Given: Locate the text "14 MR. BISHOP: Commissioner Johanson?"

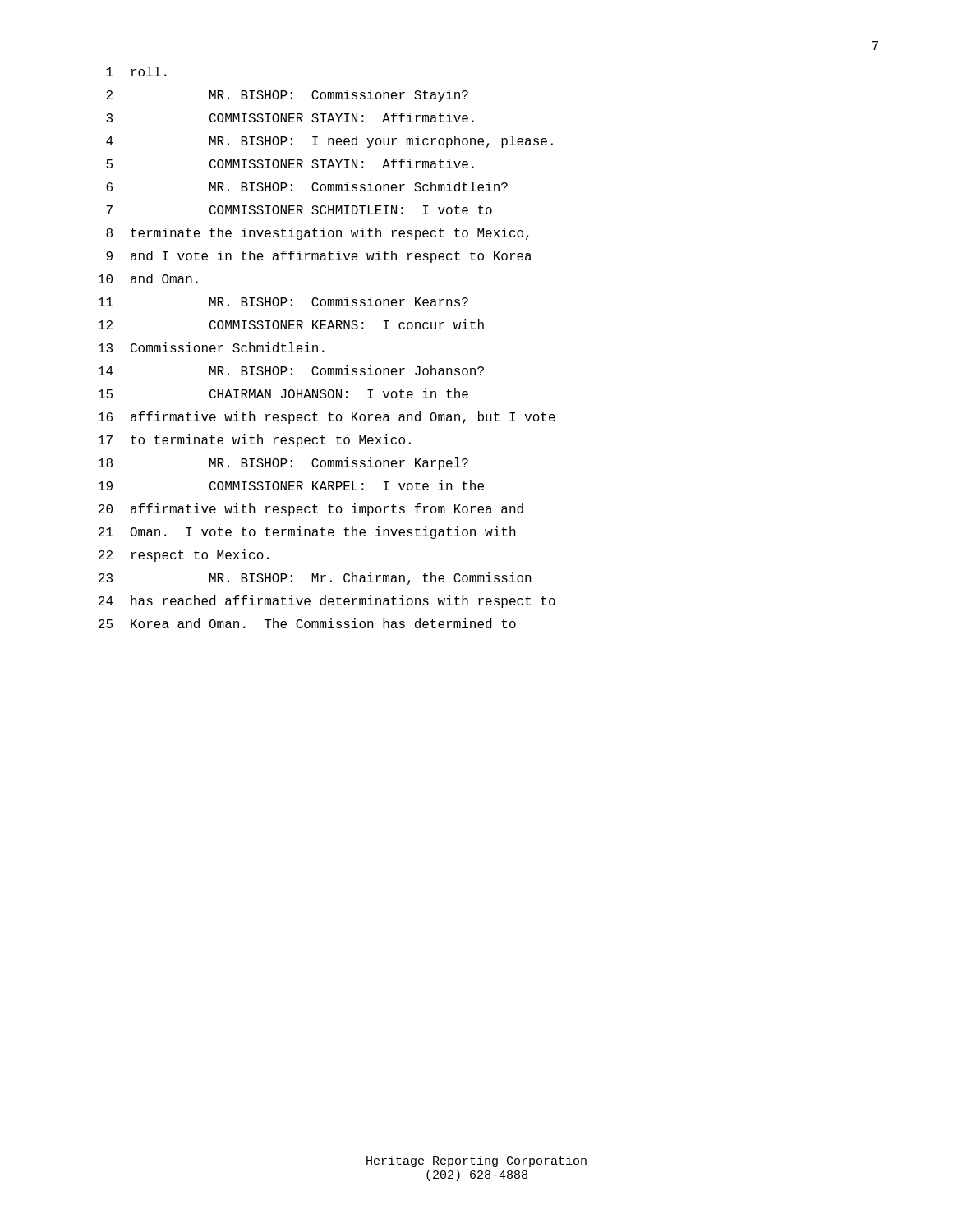Looking at the screenshot, I should pyautogui.click(x=476, y=372).
